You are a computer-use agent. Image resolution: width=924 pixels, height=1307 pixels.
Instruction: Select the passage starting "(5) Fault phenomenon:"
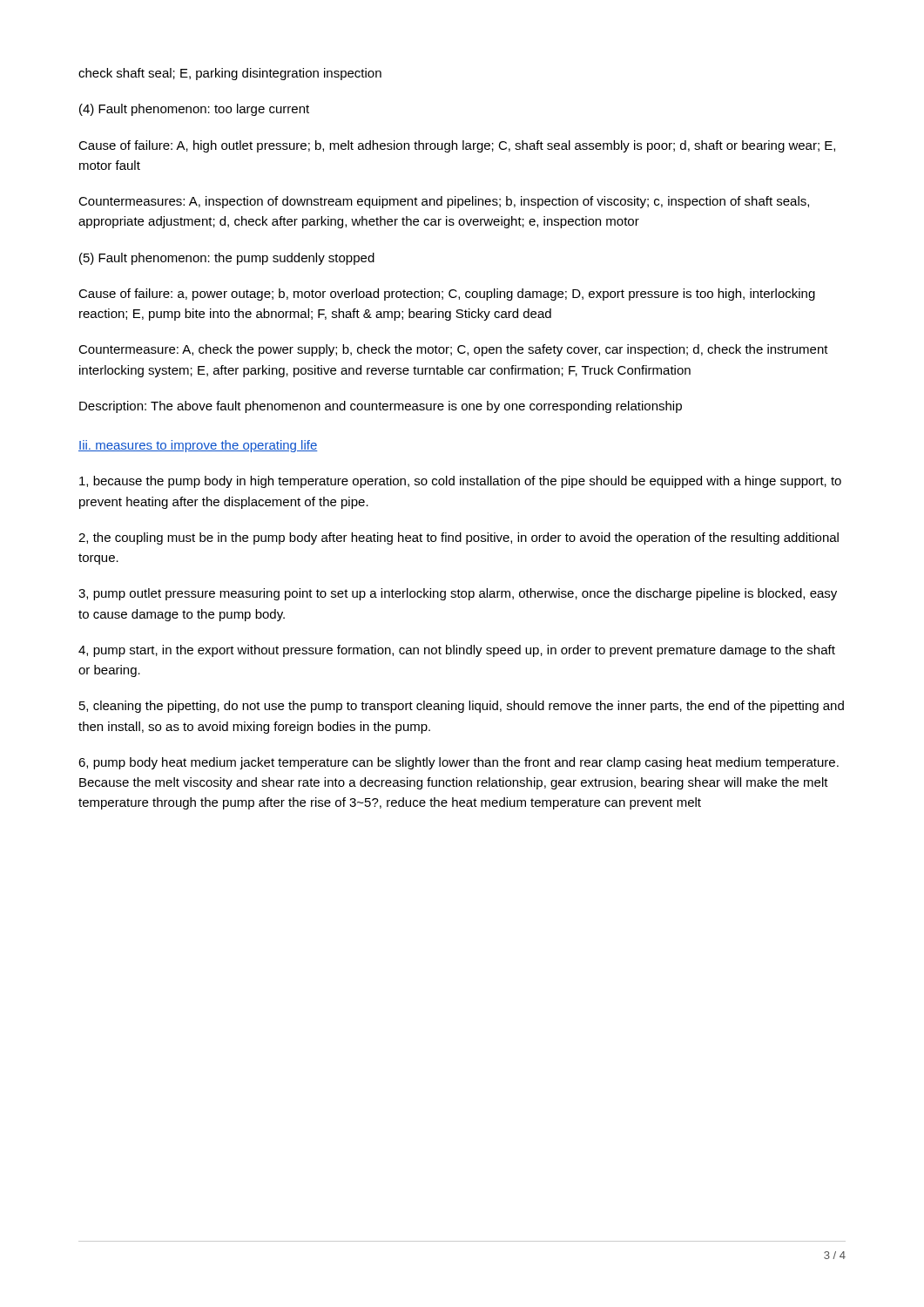point(227,257)
